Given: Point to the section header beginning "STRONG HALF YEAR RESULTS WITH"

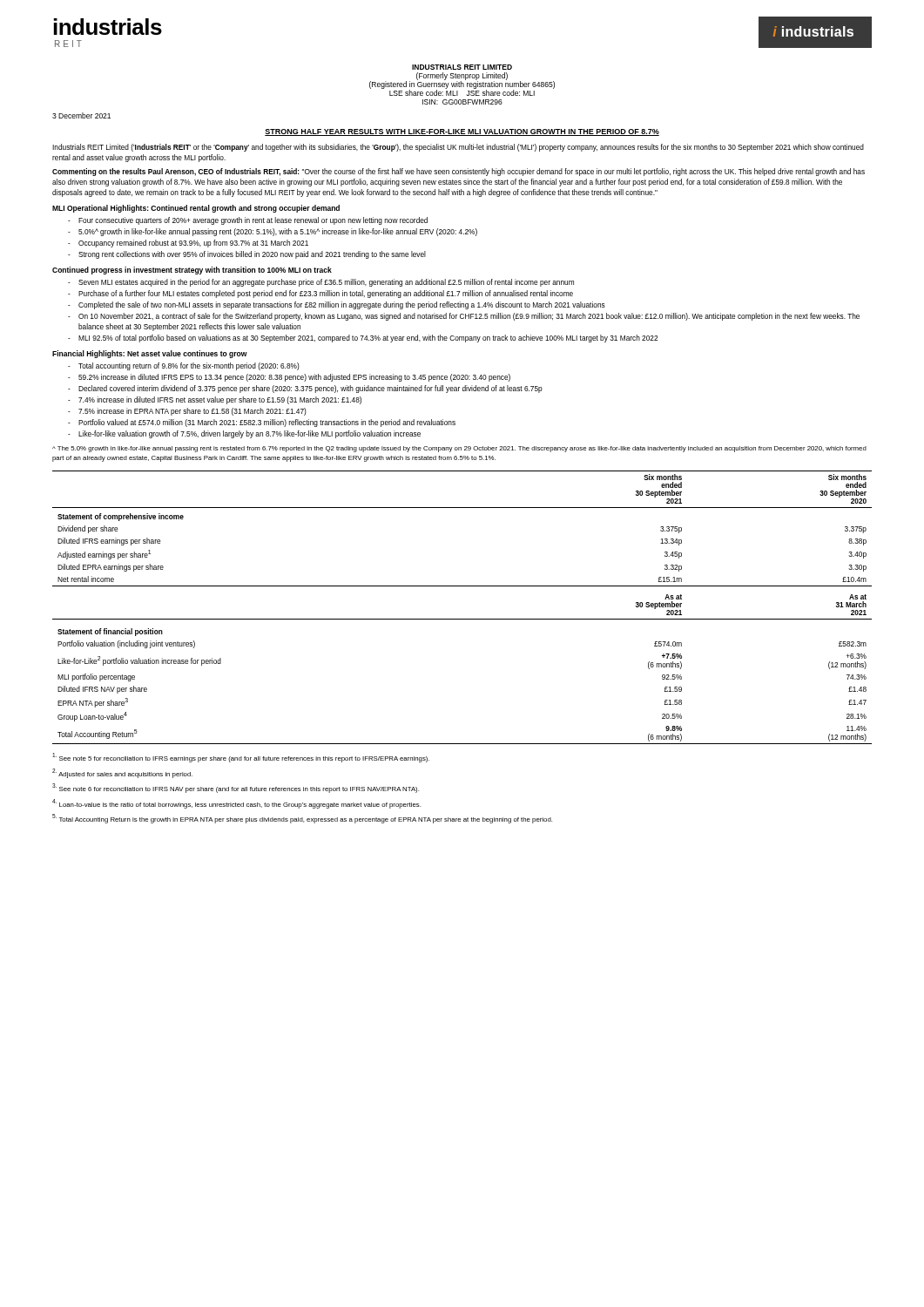Looking at the screenshot, I should pyautogui.click(x=462, y=132).
